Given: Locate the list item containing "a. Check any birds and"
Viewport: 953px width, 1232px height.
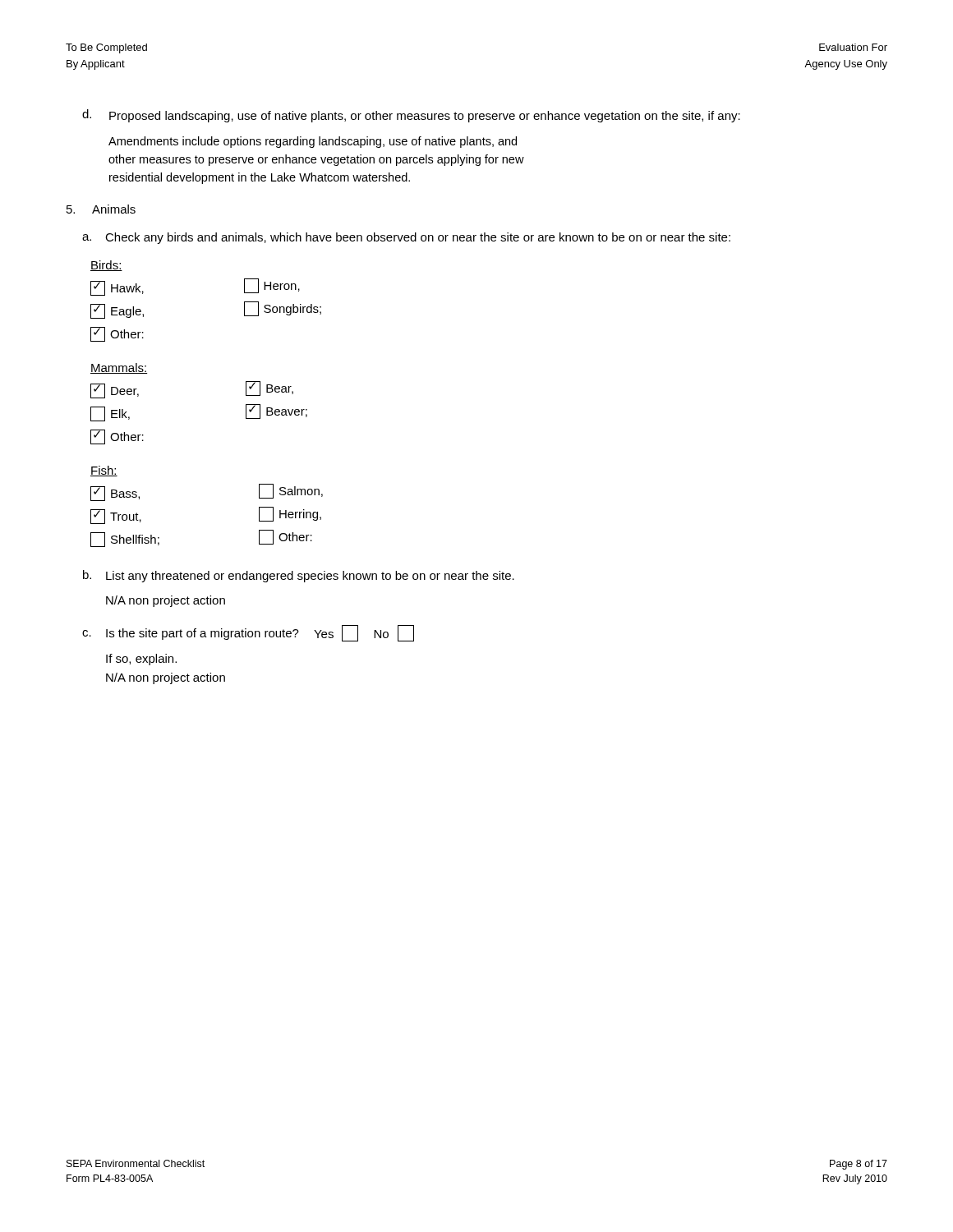Looking at the screenshot, I should pos(406,238).
